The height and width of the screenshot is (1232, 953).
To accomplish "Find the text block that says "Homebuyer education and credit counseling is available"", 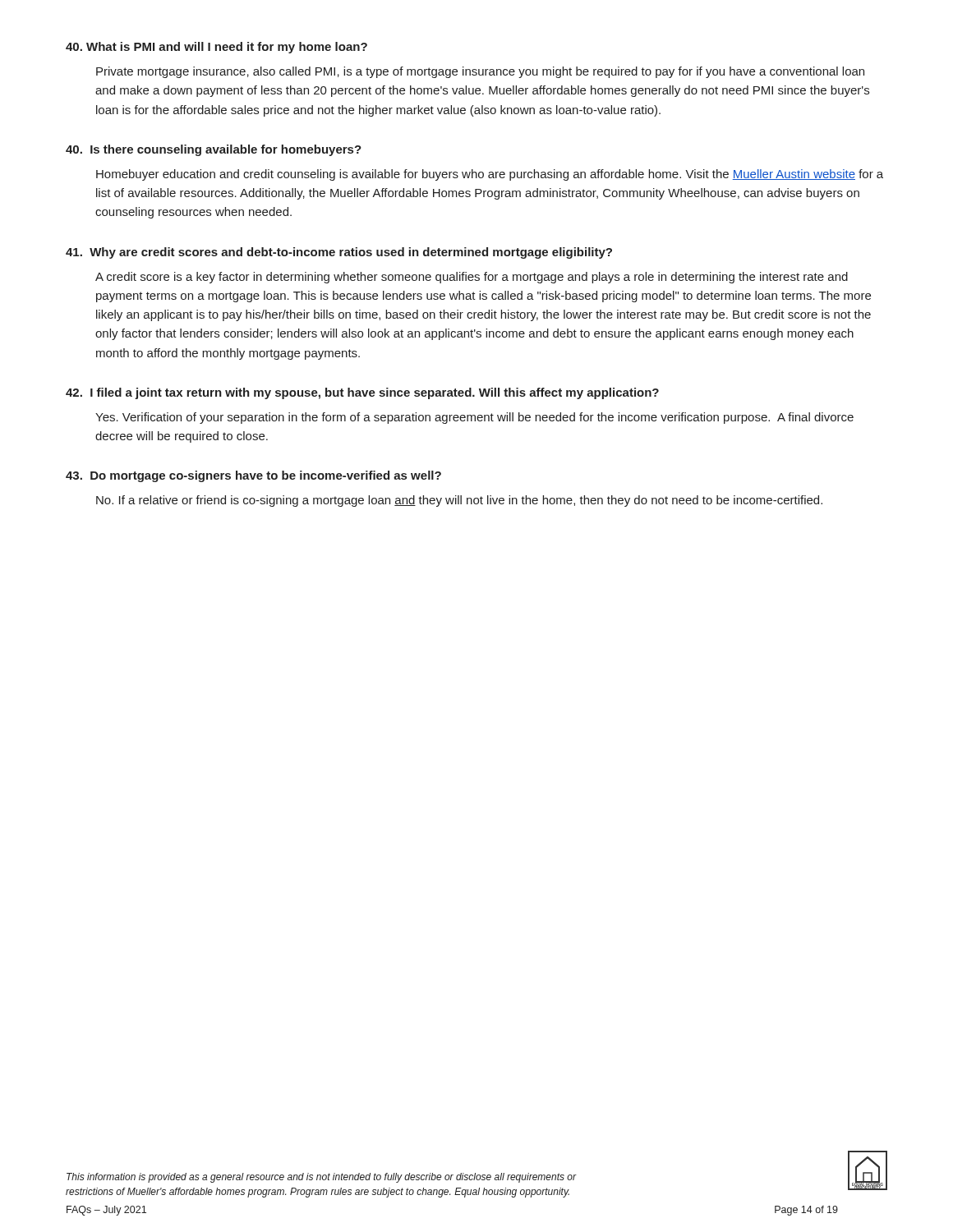I will coord(489,193).
